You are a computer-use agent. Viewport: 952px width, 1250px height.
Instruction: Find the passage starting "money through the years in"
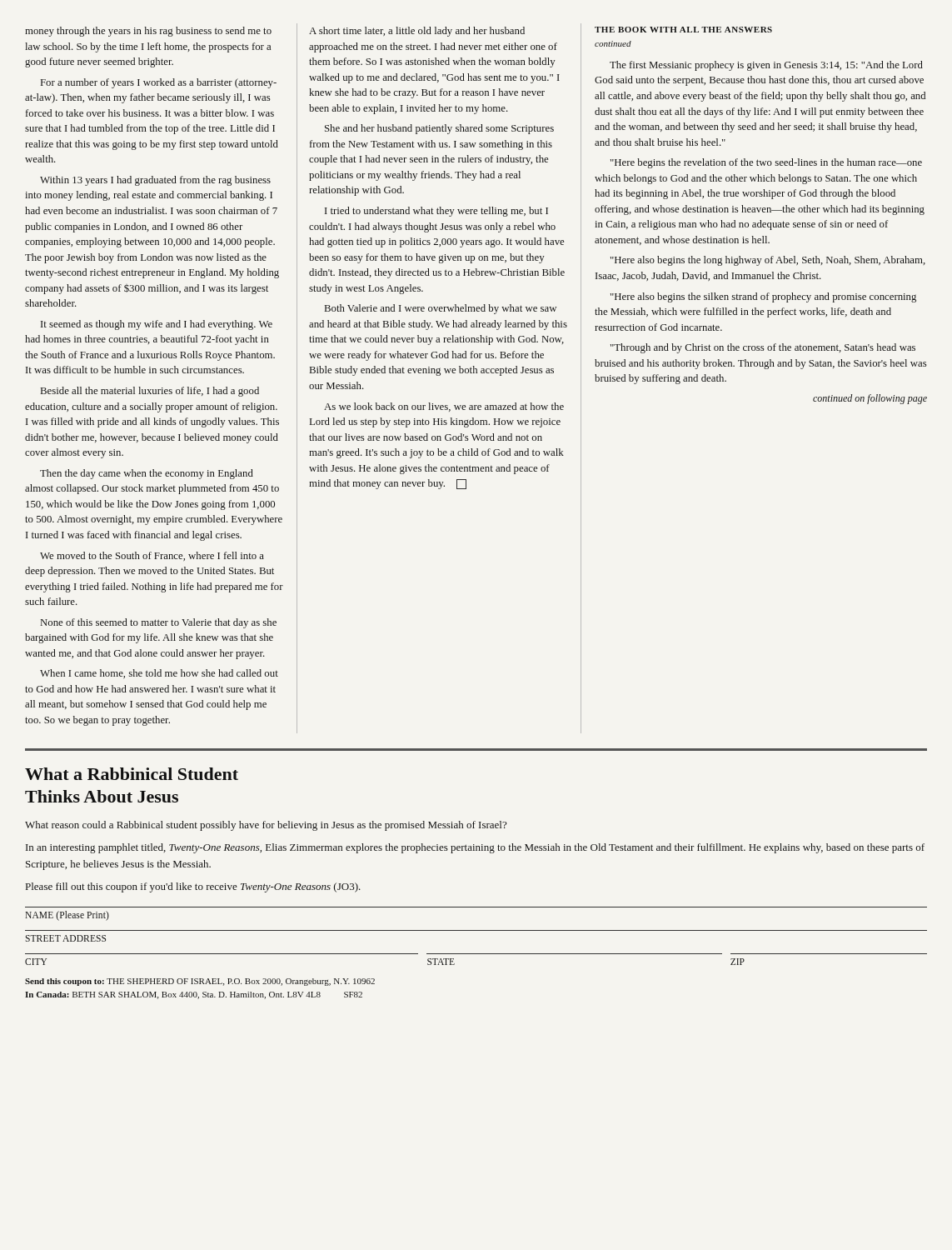[154, 376]
